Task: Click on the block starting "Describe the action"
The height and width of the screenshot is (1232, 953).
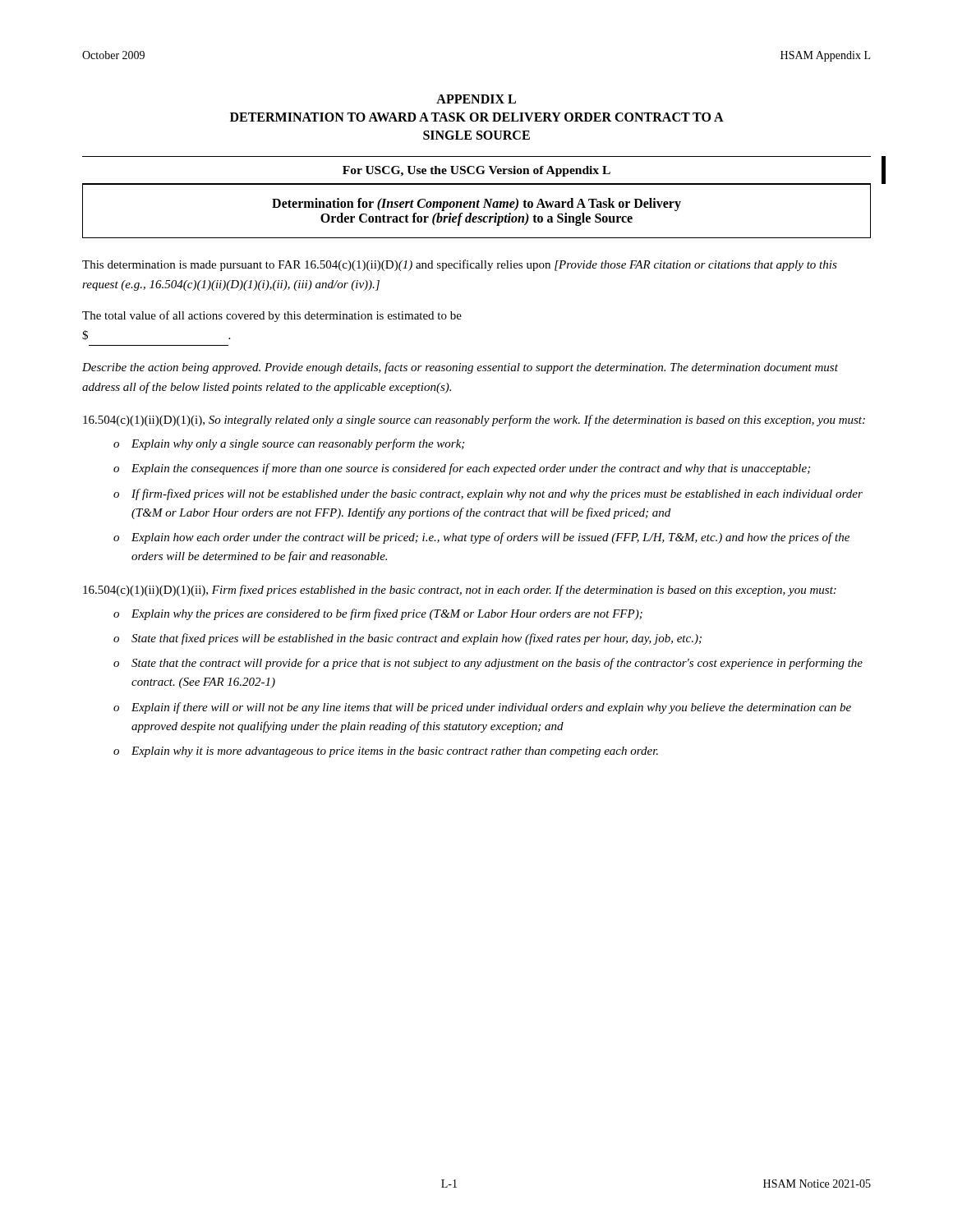Action: click(x=460, y=377)
